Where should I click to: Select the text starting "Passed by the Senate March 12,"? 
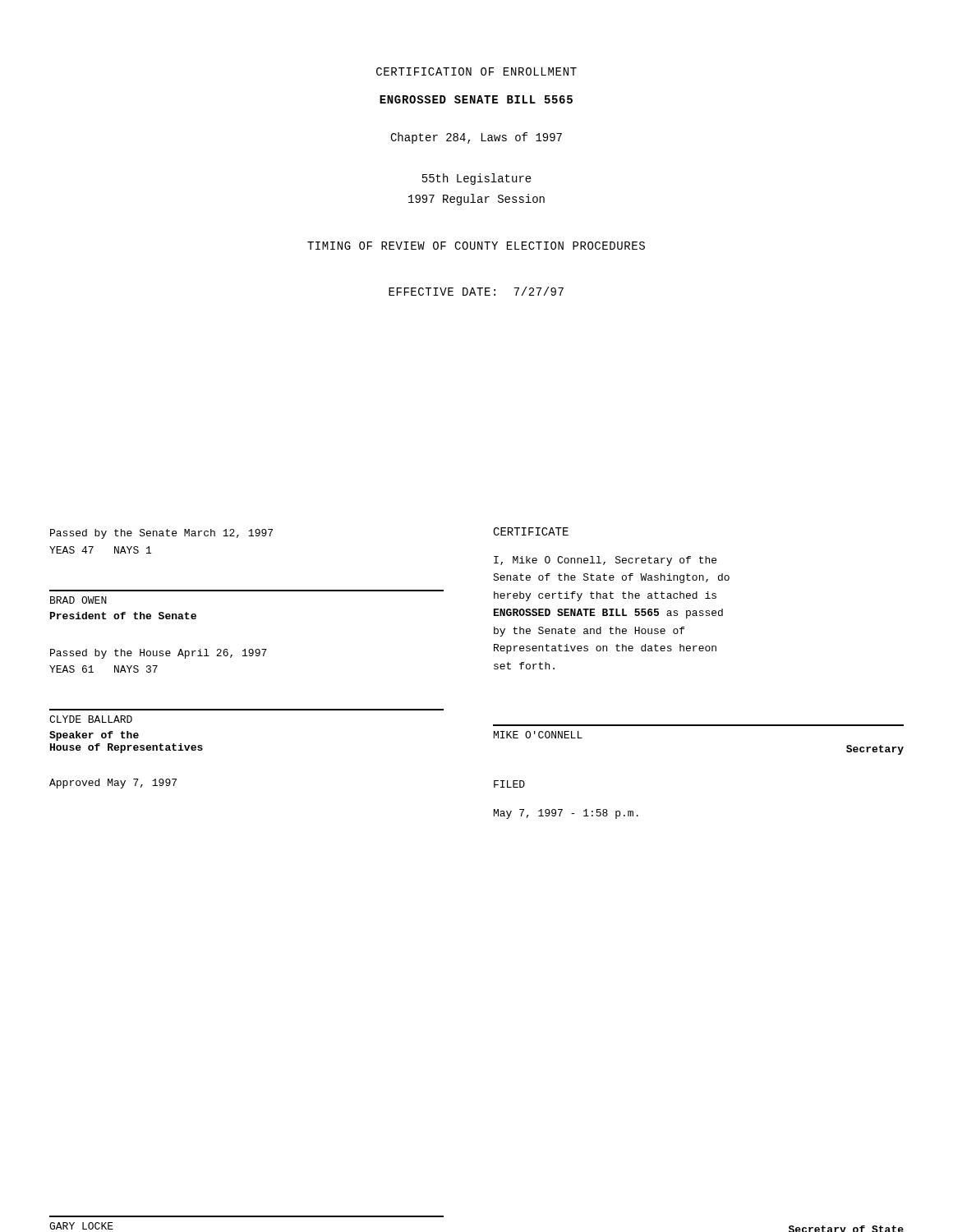tap(161, 542)
